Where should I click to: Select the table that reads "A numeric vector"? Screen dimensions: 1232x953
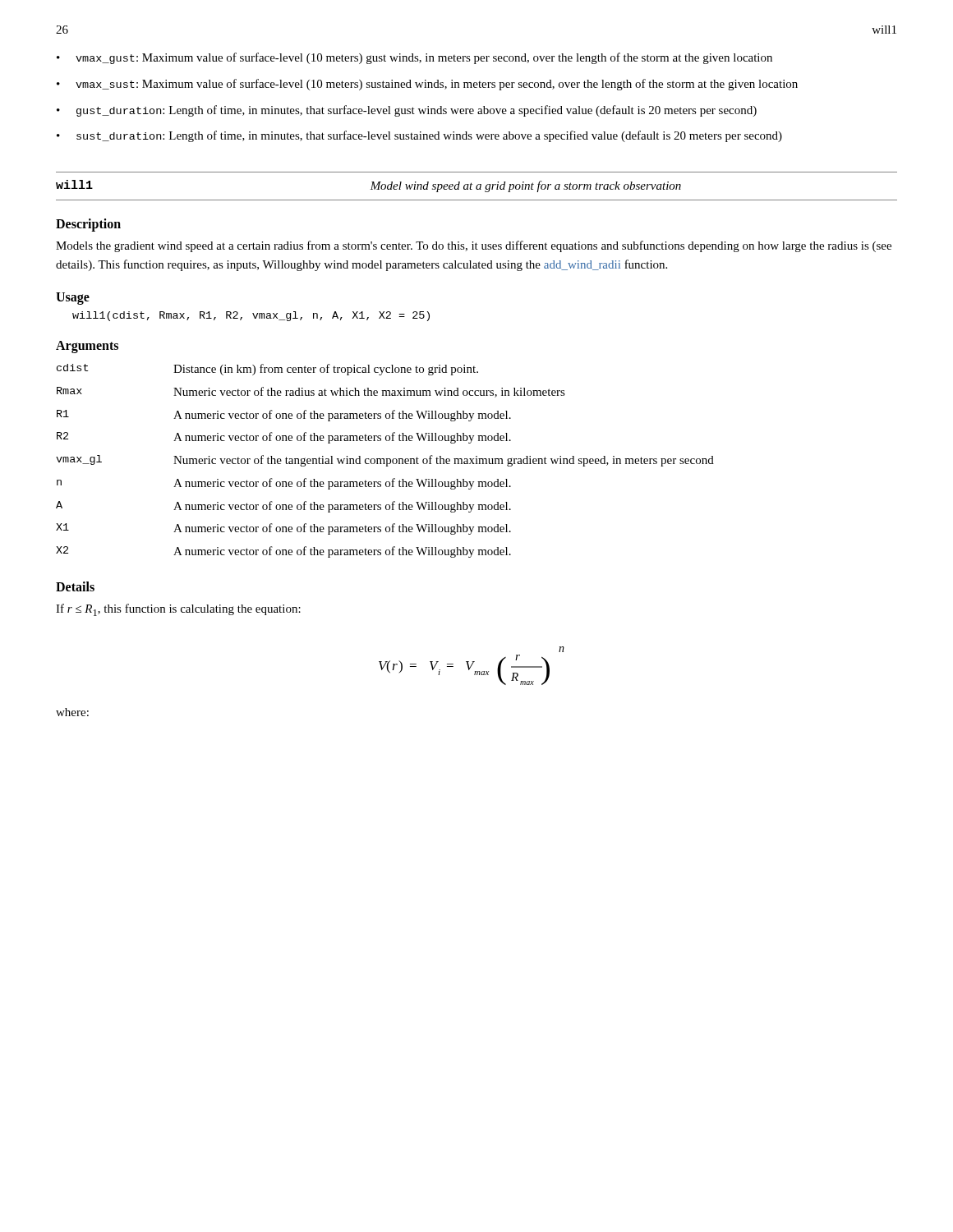[476, 461]
